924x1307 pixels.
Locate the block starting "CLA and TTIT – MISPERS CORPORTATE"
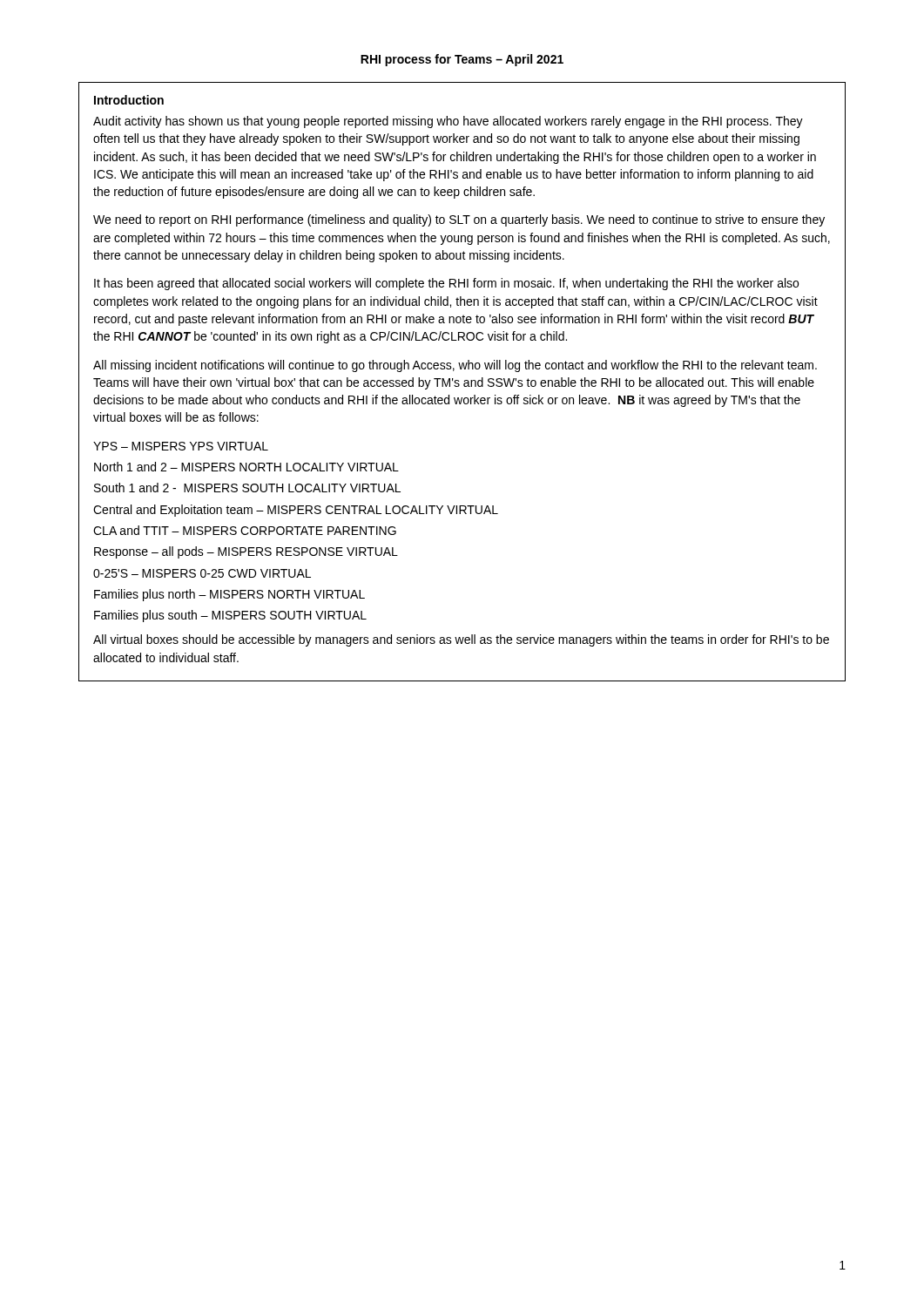(x=245, y=531)
